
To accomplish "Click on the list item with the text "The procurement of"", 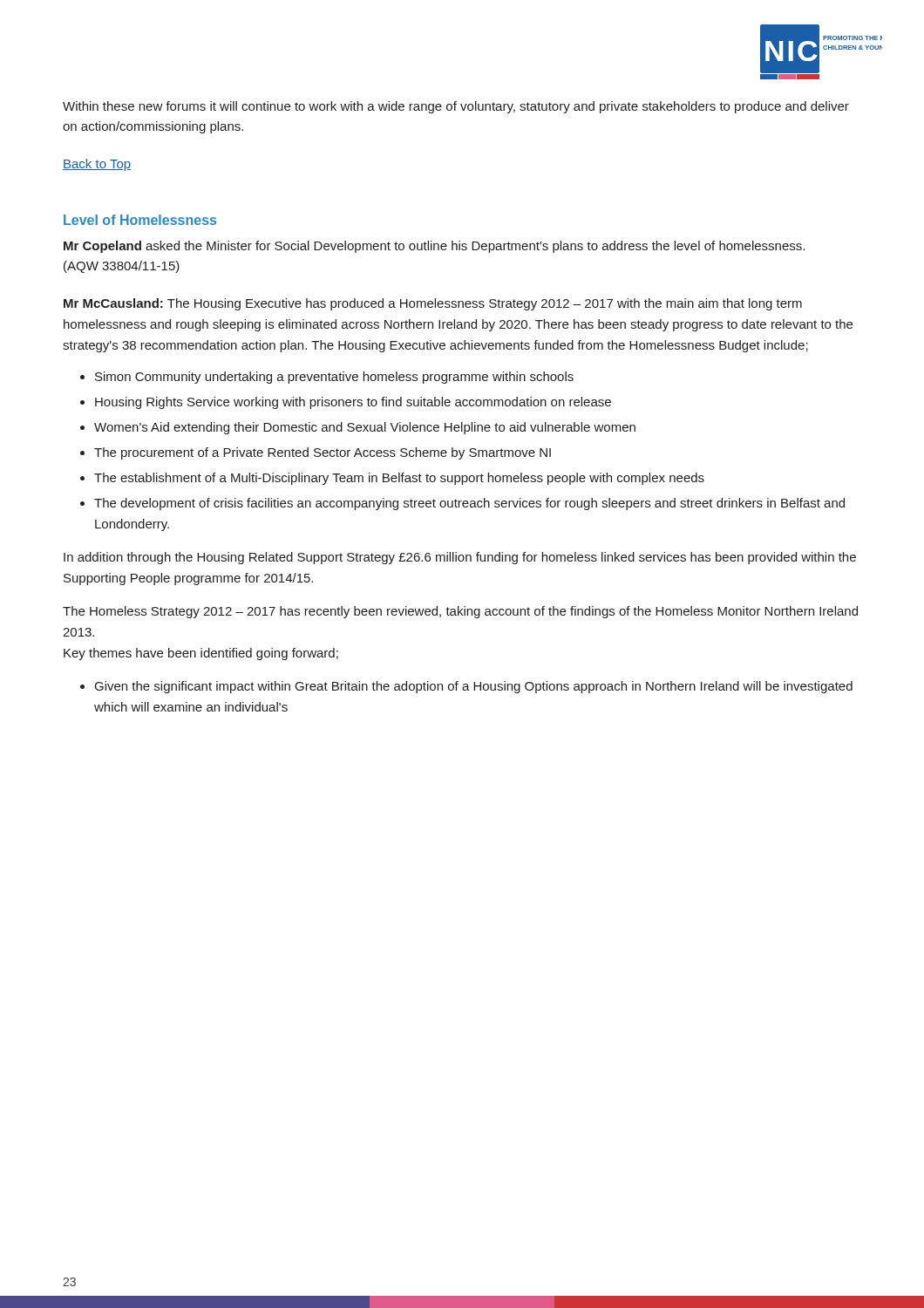I will click(323, 452).
